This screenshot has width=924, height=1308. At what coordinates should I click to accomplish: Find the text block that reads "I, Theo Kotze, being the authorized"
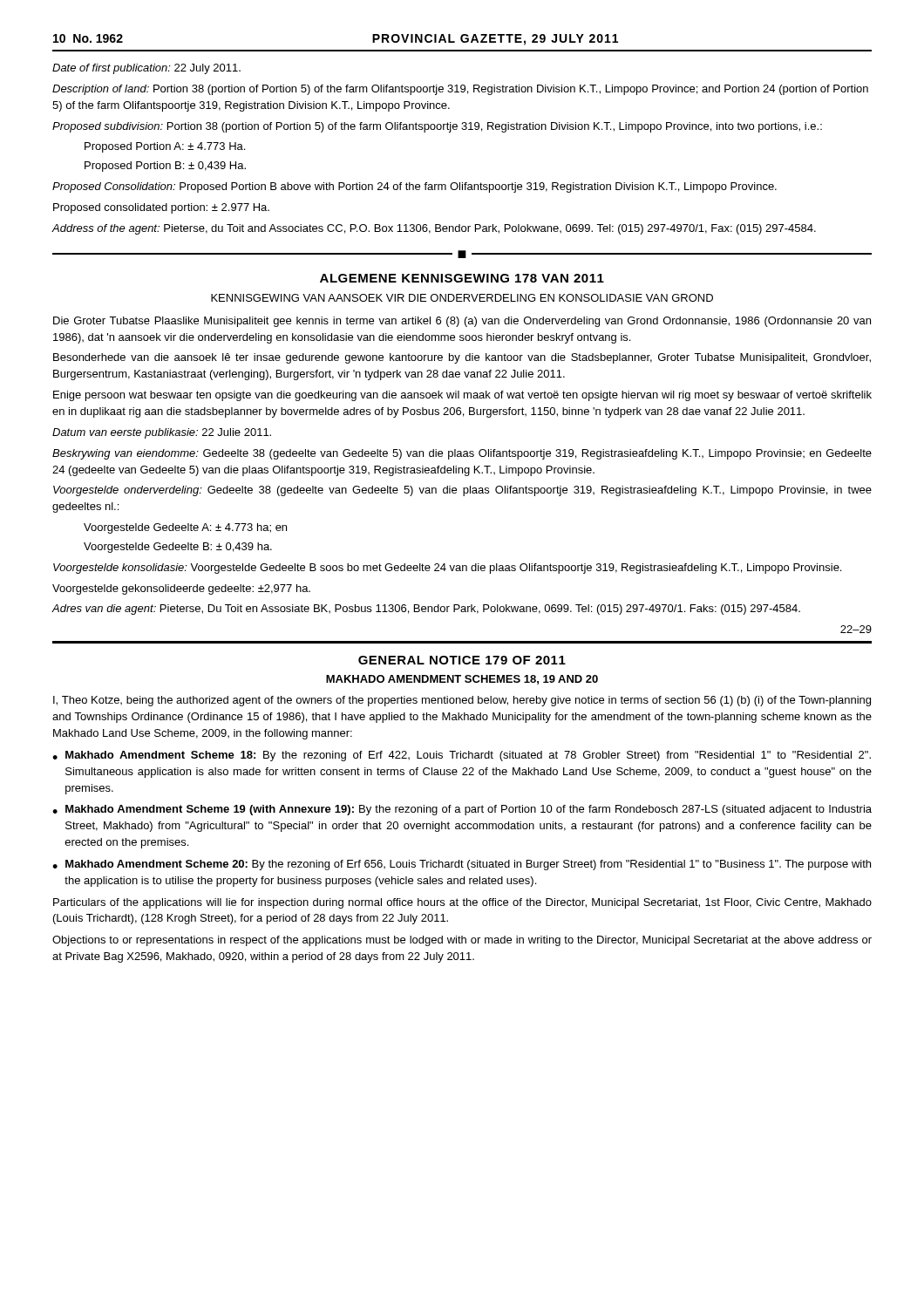pyautogui.click(x=462, y=716)
